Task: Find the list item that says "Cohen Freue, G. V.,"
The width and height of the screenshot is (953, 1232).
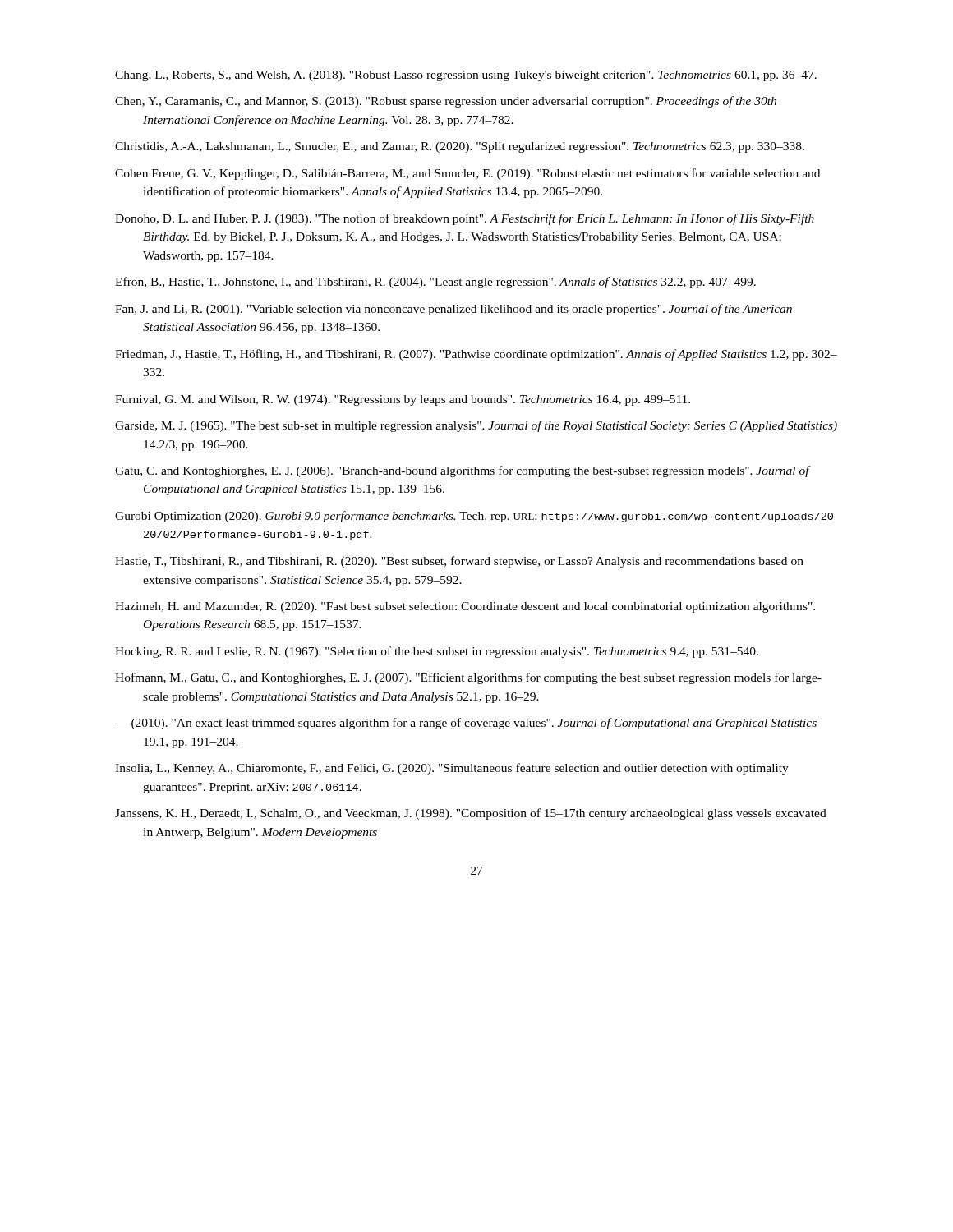Action: point(468,182)
